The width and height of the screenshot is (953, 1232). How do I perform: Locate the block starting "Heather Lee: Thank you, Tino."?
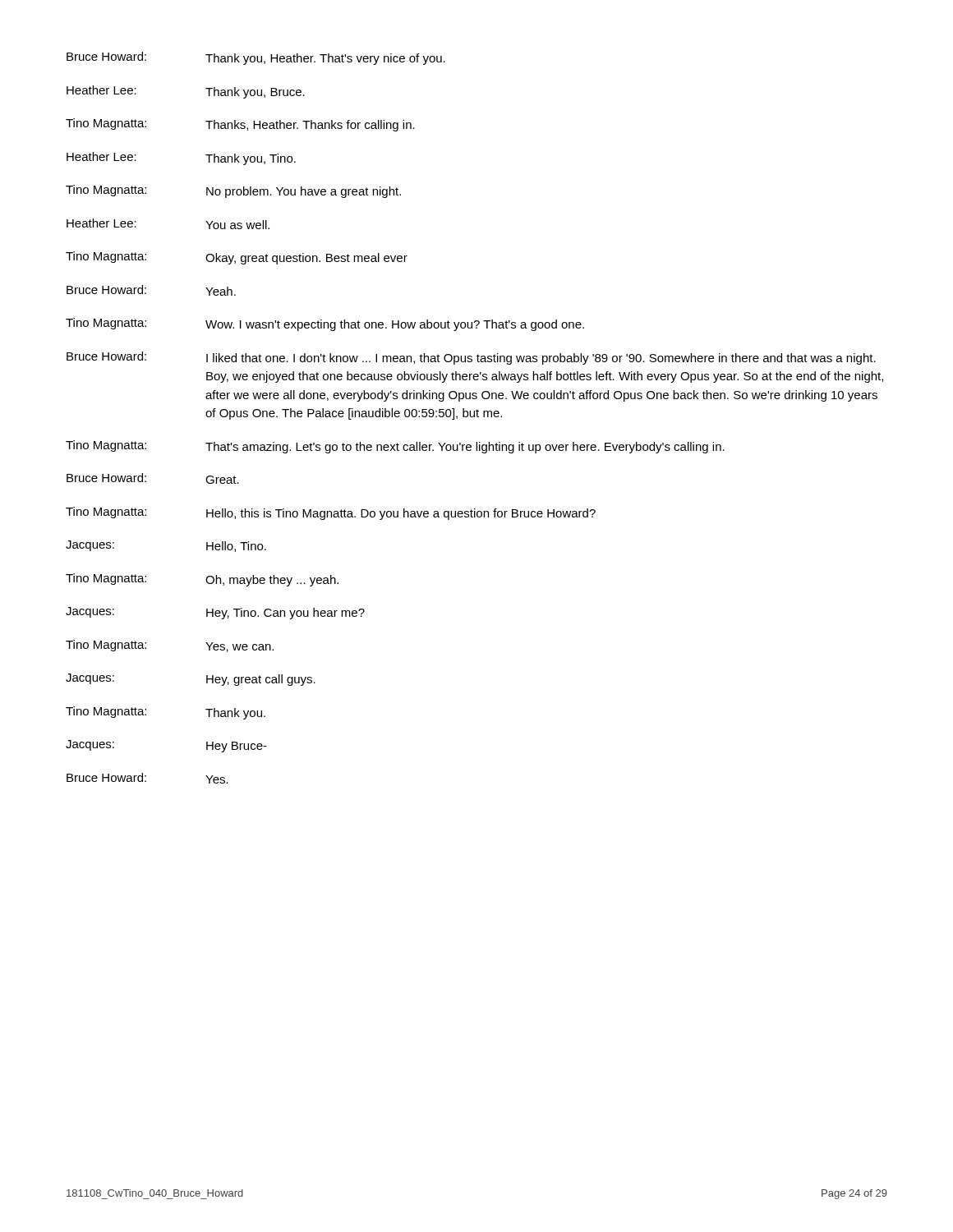tap(101, 157)
